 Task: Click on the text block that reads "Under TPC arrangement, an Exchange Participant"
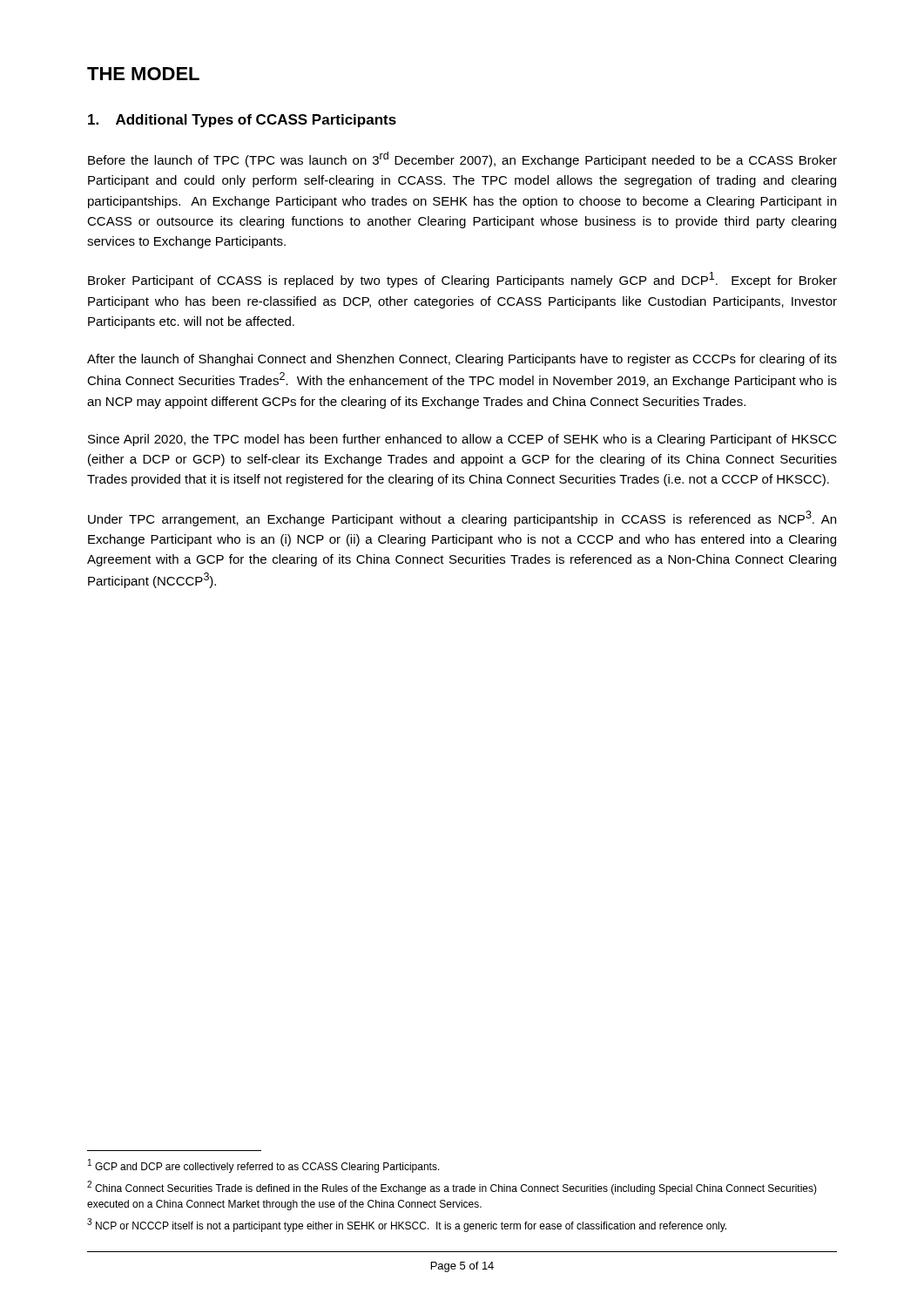pyautogui.click(x=462, y=548)
